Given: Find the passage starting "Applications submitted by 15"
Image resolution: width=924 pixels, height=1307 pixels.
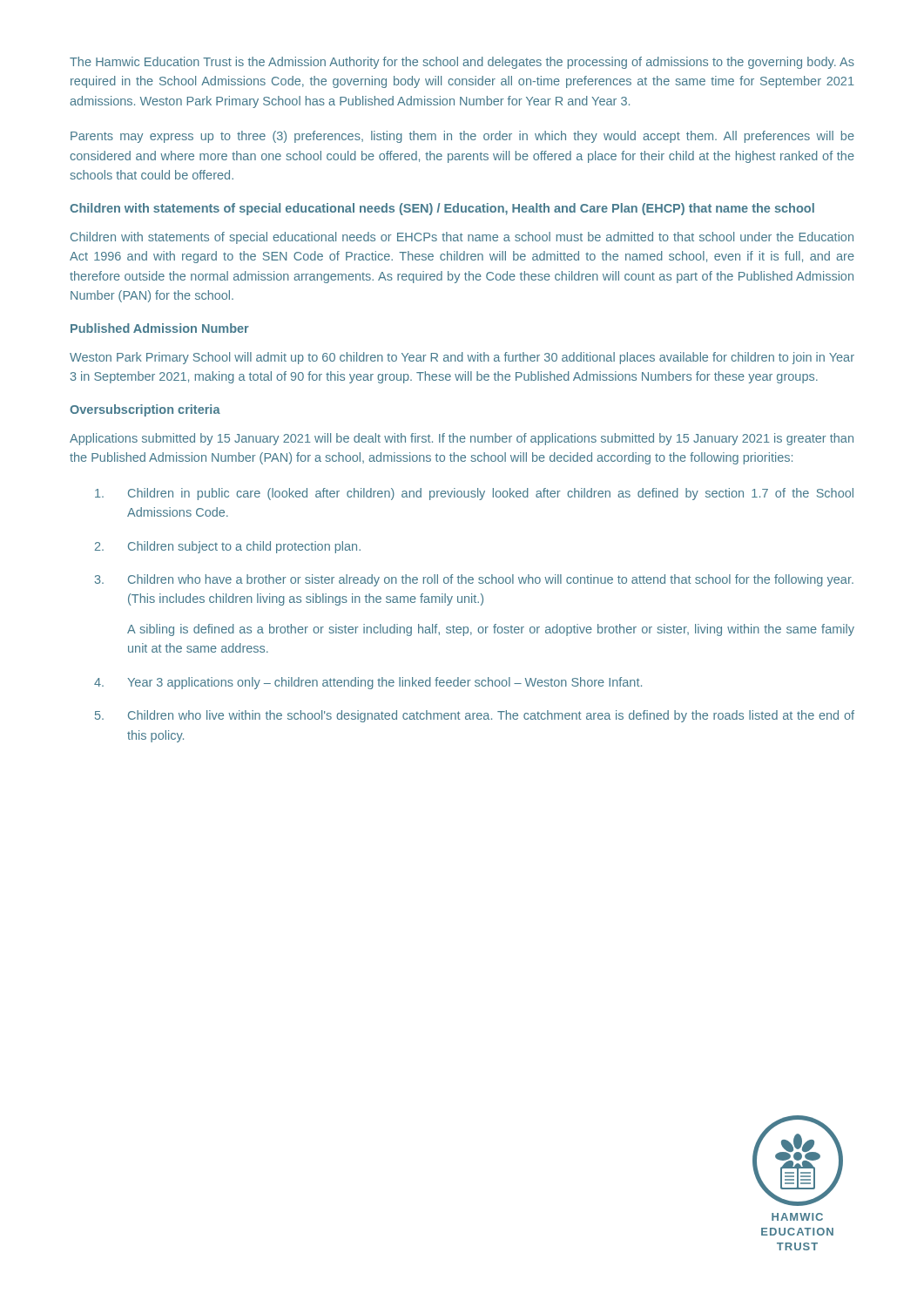Looking at the screenshot, I should [x=462, y=448].
